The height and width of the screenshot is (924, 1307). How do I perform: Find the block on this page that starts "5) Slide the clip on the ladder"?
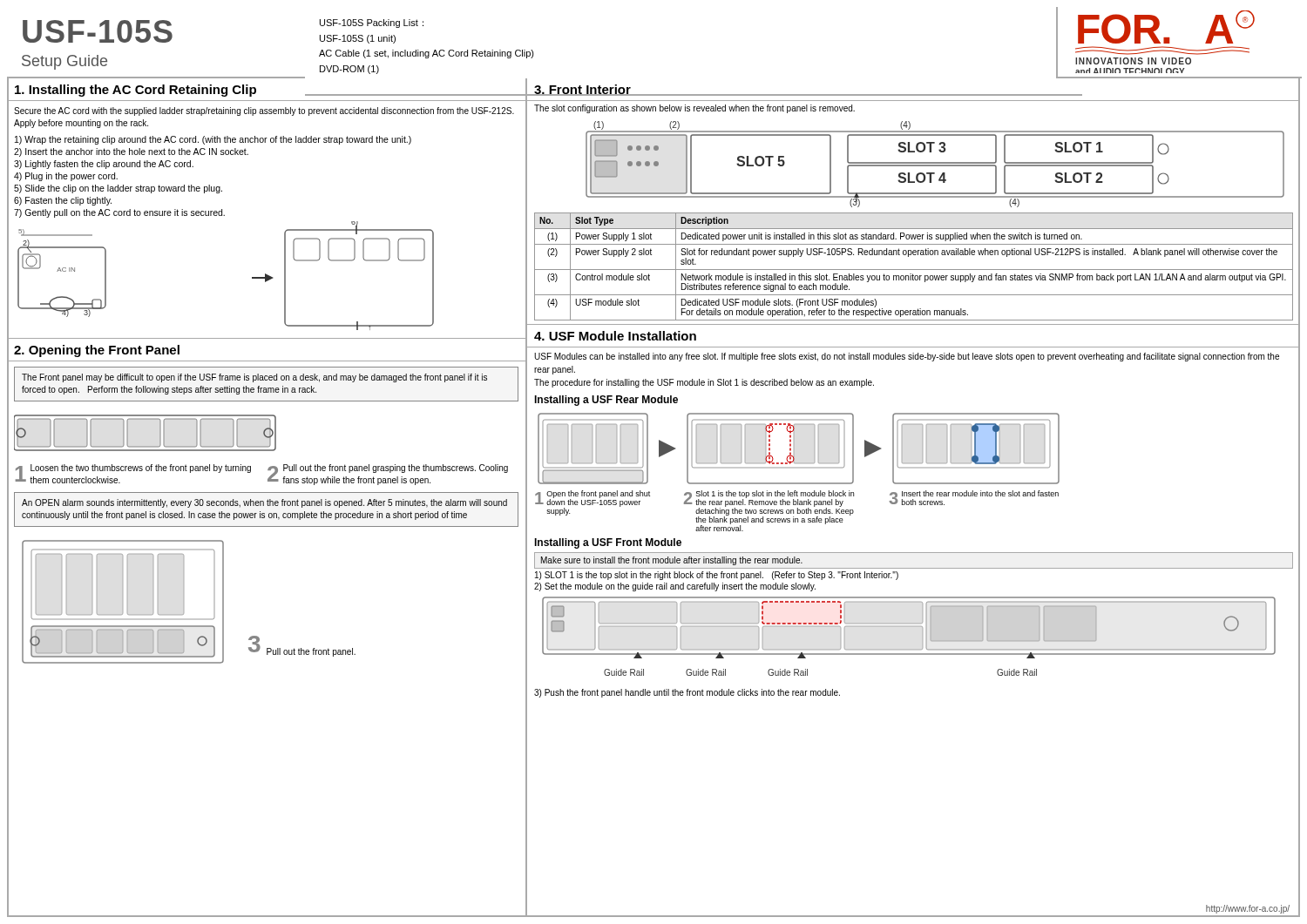(118, 188)
